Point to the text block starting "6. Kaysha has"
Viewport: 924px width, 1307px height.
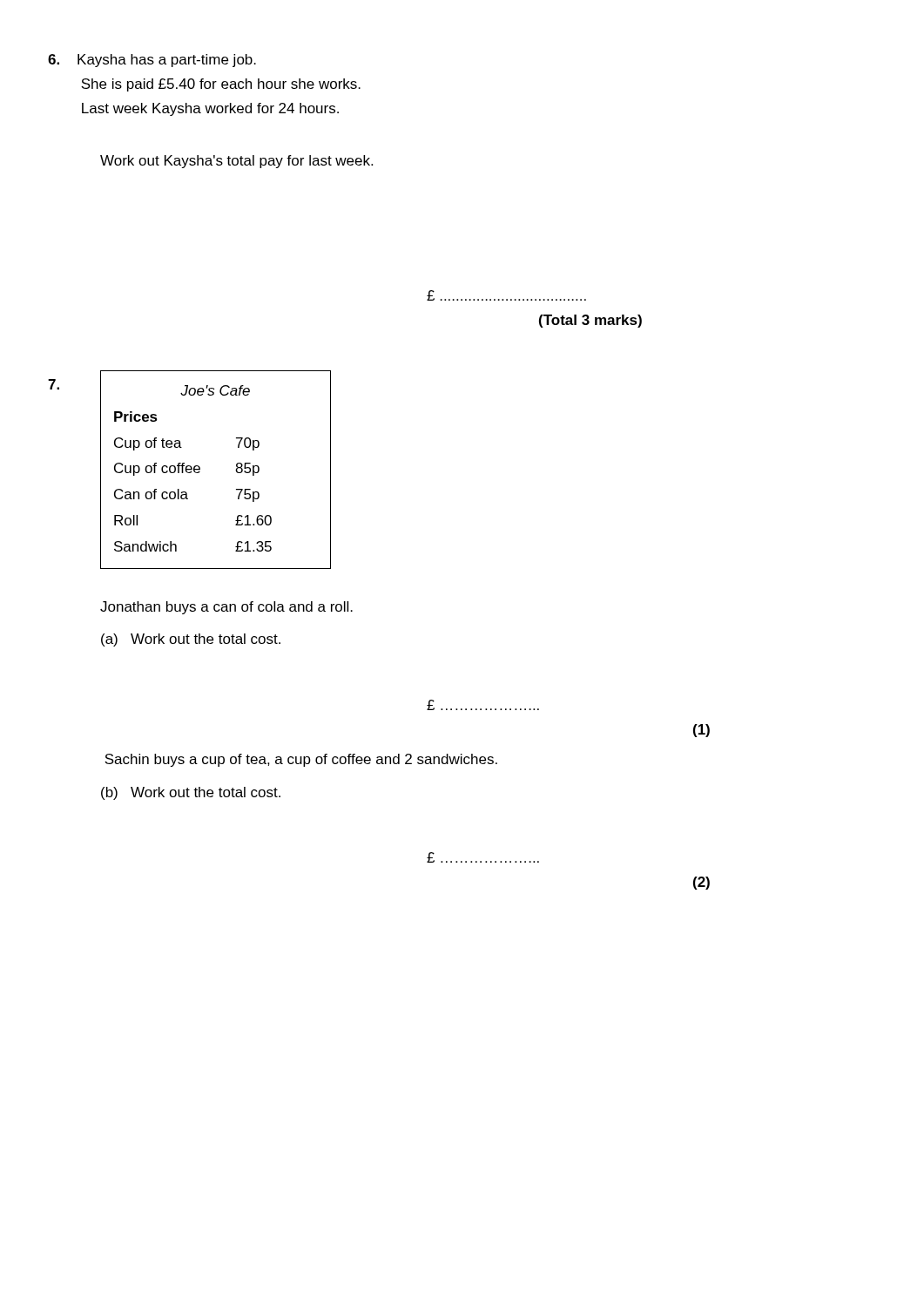(205, 84)
